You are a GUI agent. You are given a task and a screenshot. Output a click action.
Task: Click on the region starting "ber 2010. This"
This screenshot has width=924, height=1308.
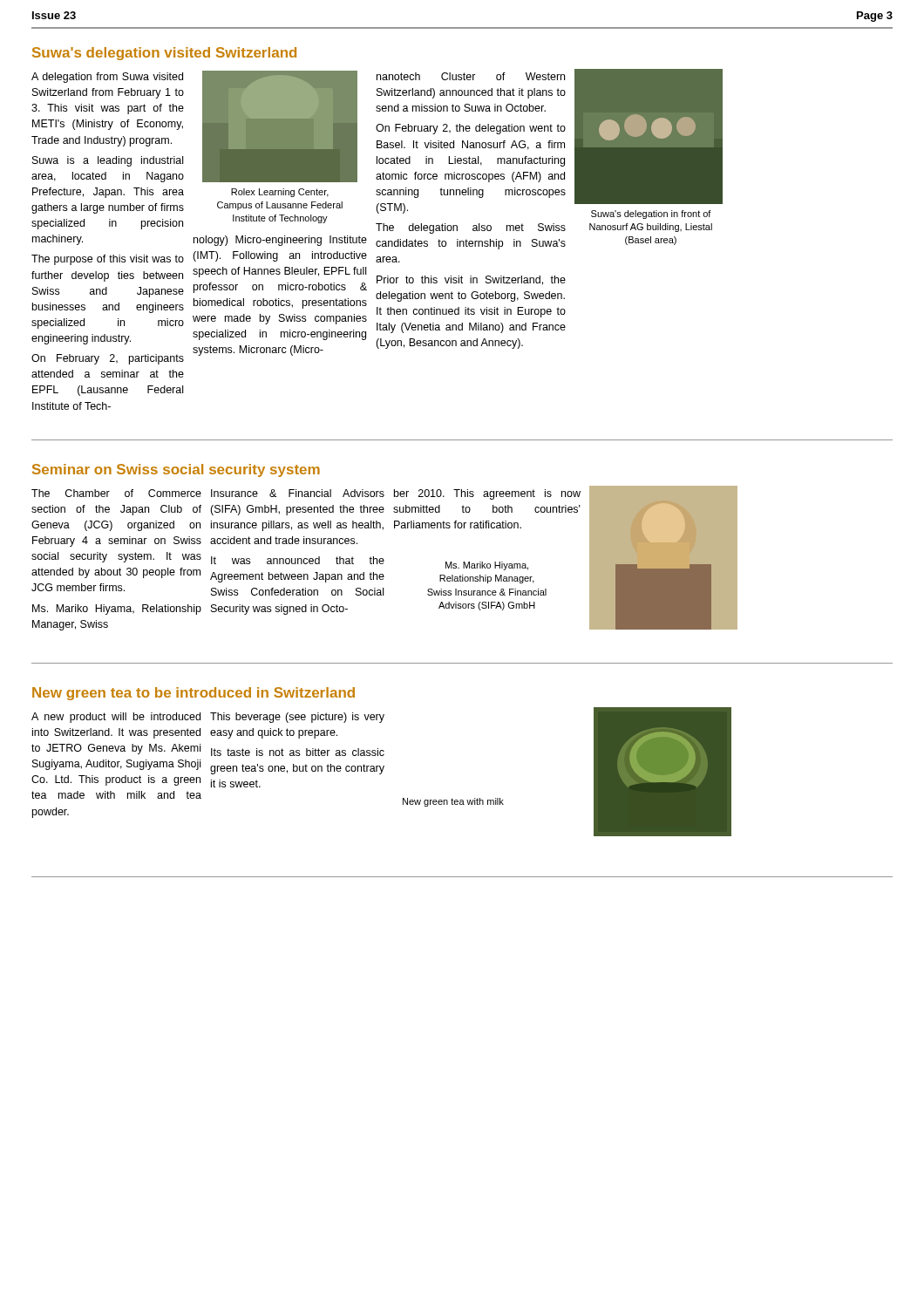point(487,494)
